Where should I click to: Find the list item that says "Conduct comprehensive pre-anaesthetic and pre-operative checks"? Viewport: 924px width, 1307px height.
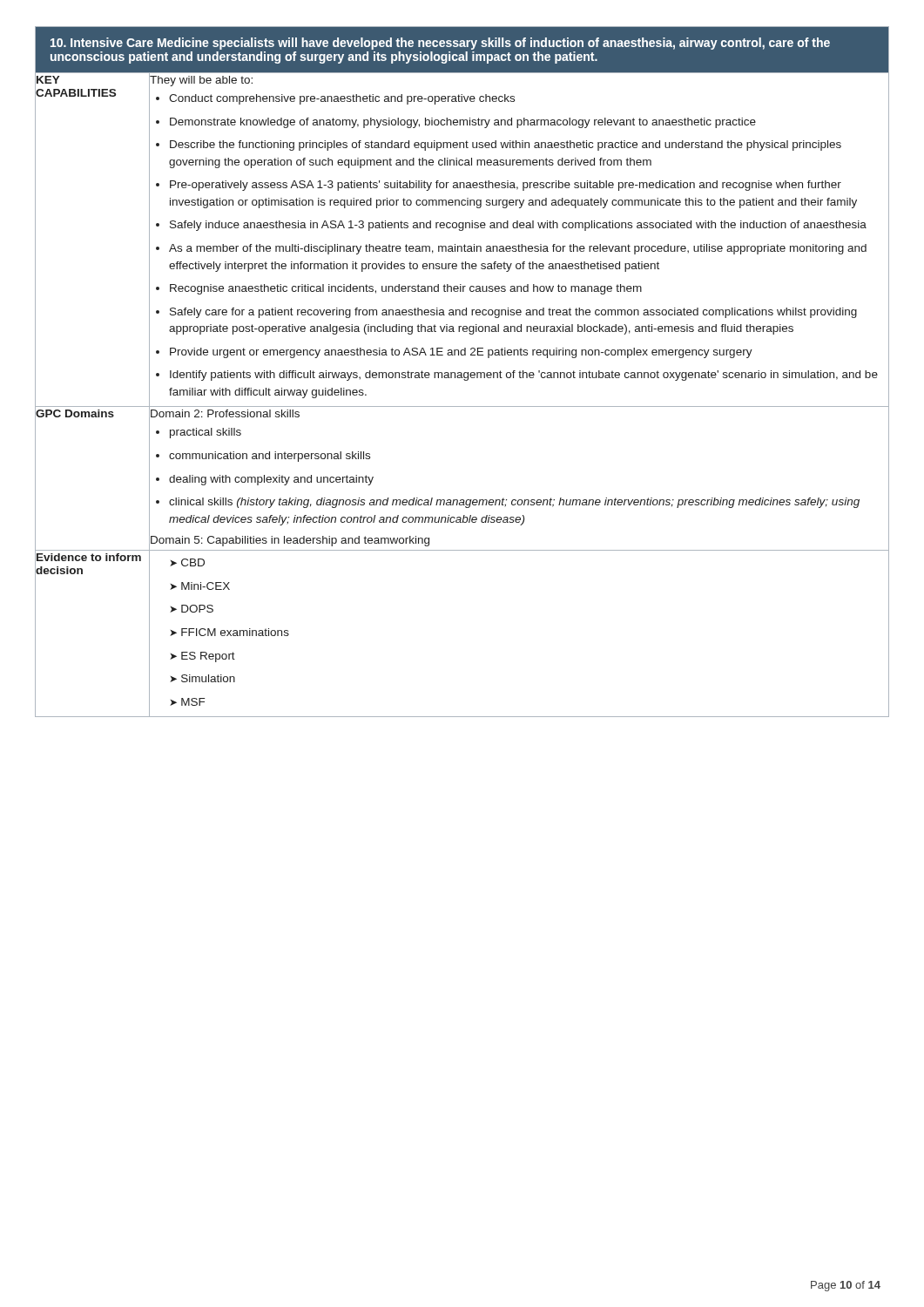click(342, 98)
